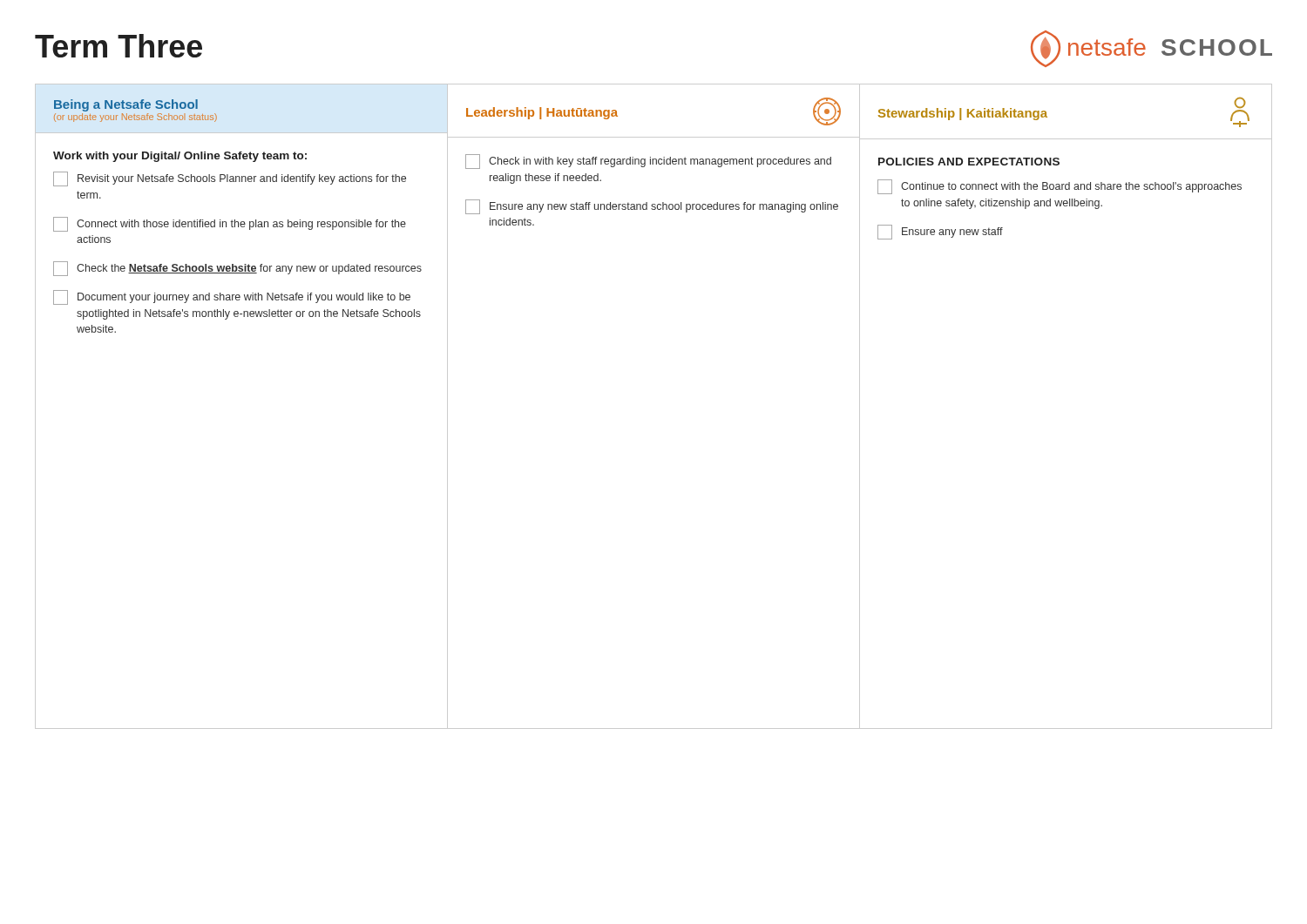
Task: Select the list item that says "Check the Netsafe"
Action: (237, 269)
